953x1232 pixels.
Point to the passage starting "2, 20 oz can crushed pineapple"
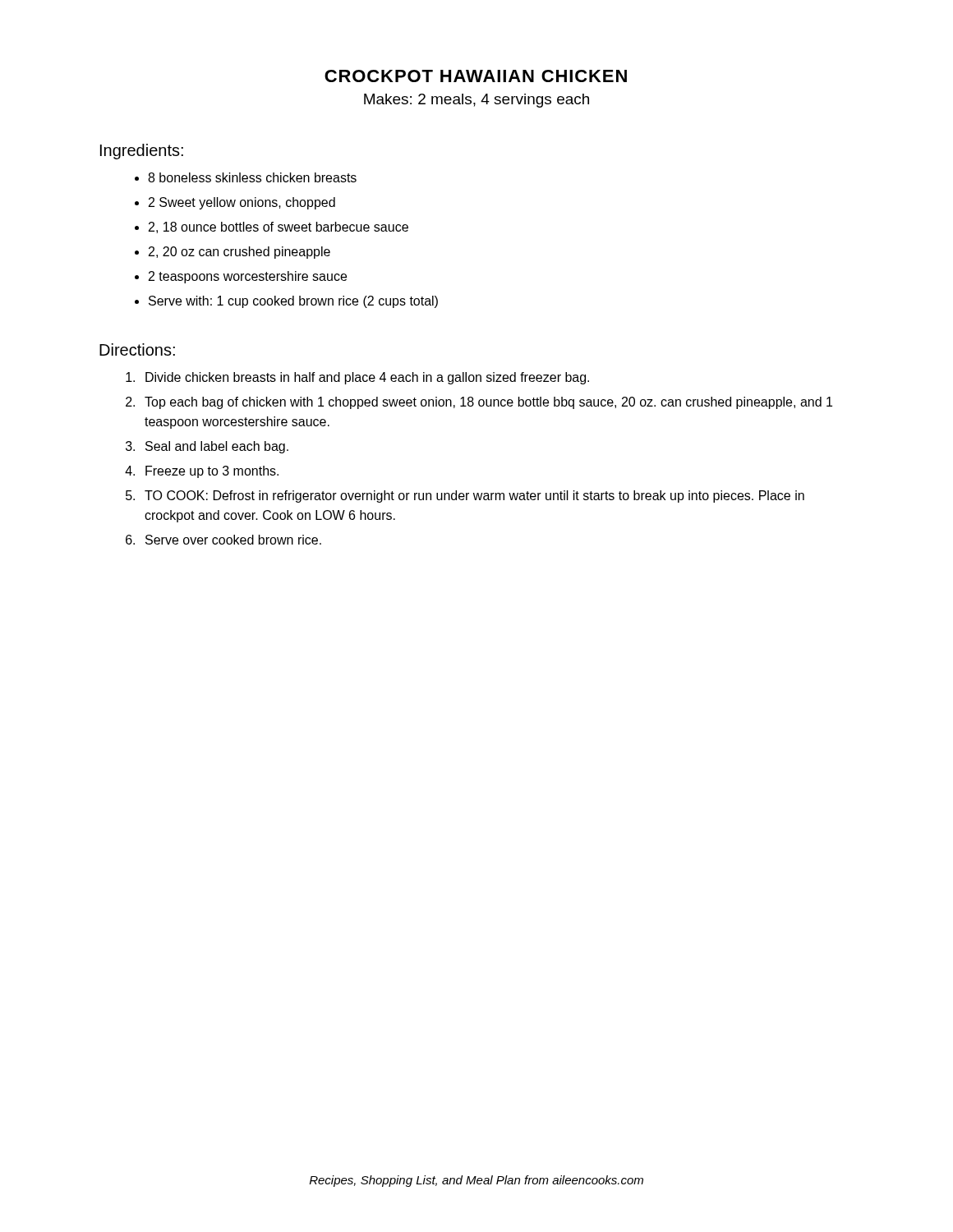(239, 252)
